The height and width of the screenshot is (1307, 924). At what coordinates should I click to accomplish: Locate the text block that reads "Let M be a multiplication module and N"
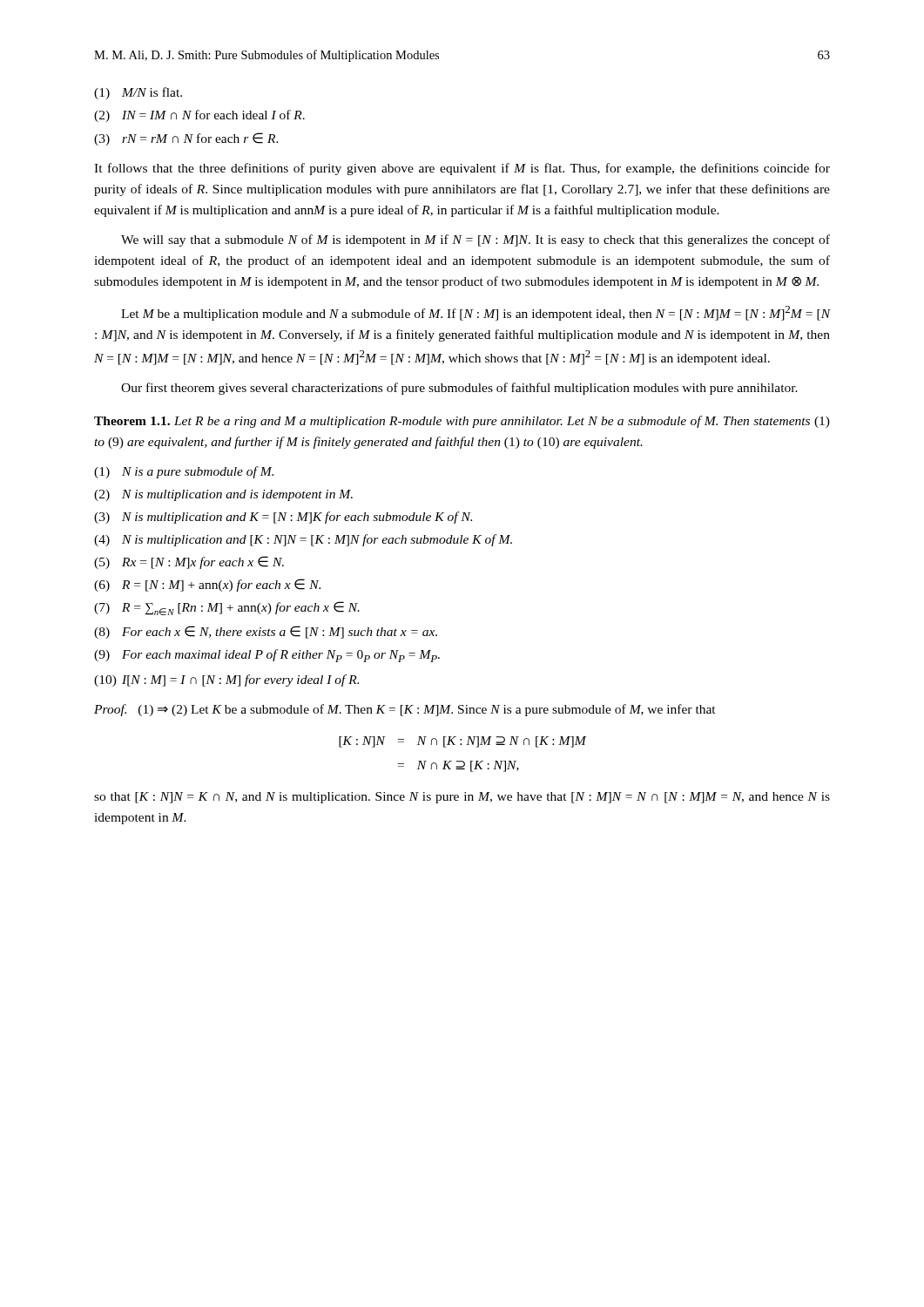point(462,334)
